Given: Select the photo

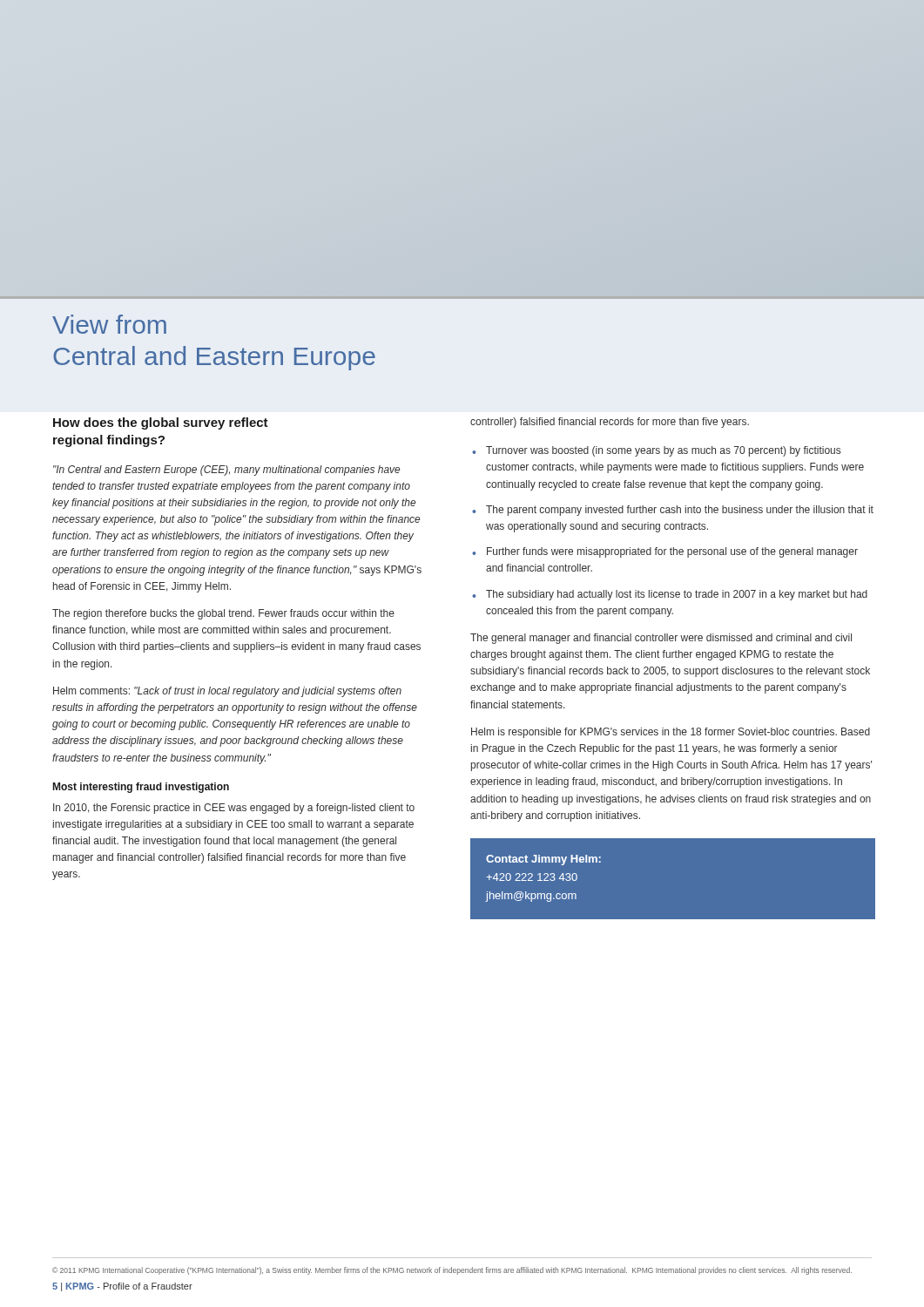Looking at the screenshot, I should 462,148.
